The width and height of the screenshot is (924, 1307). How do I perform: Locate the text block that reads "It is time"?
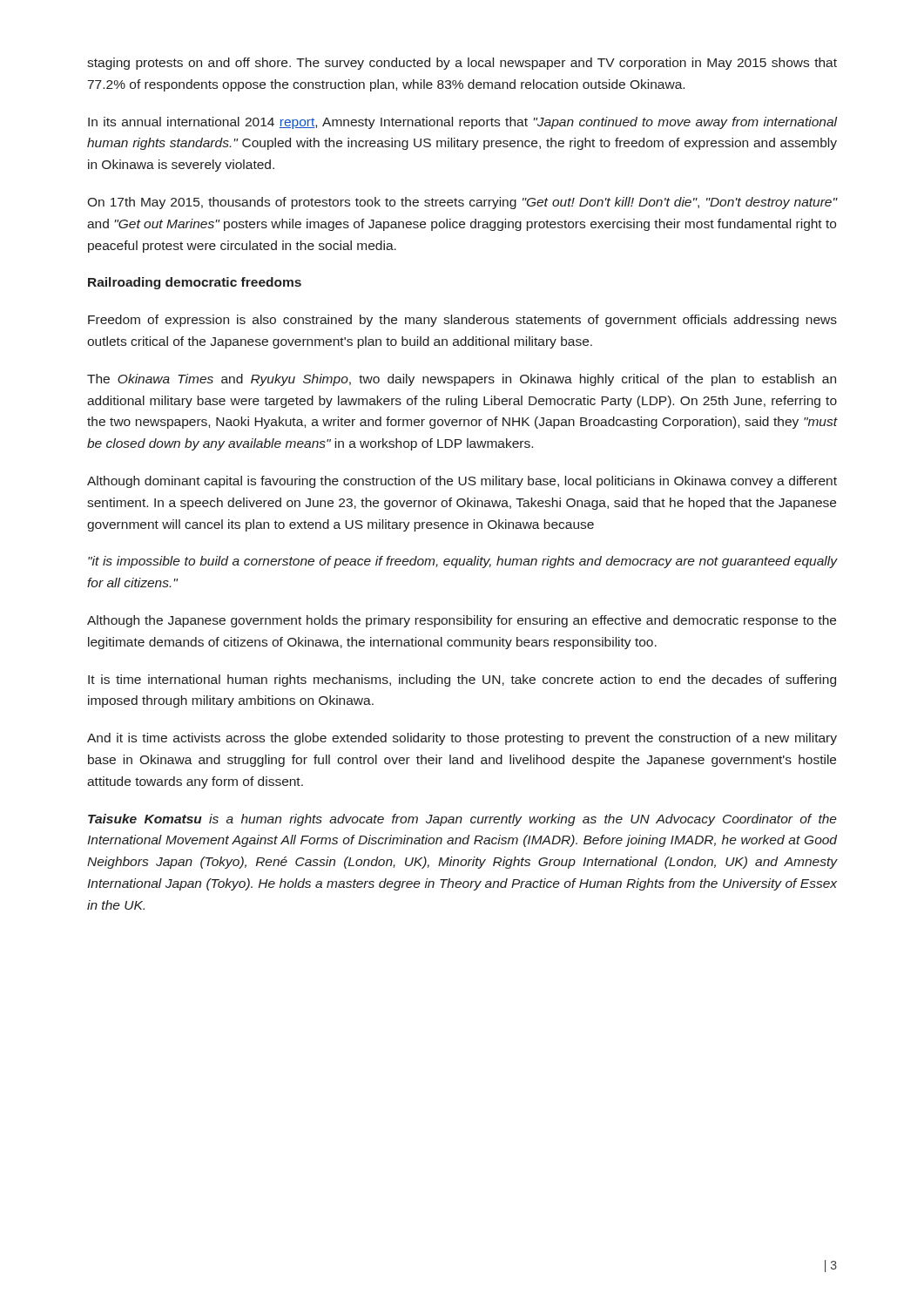(462, 690)
